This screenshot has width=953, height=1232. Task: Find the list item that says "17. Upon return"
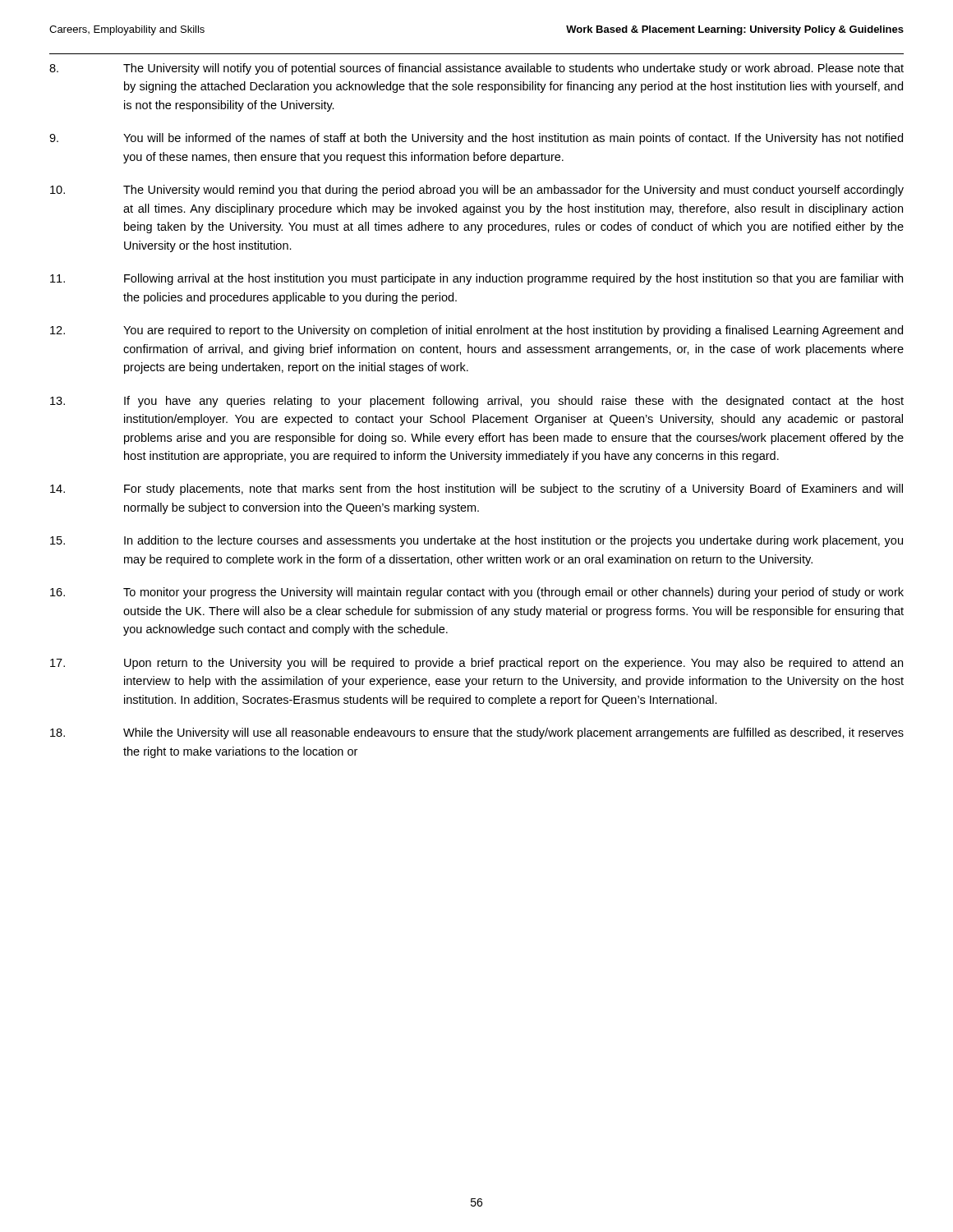click(476, 681)
